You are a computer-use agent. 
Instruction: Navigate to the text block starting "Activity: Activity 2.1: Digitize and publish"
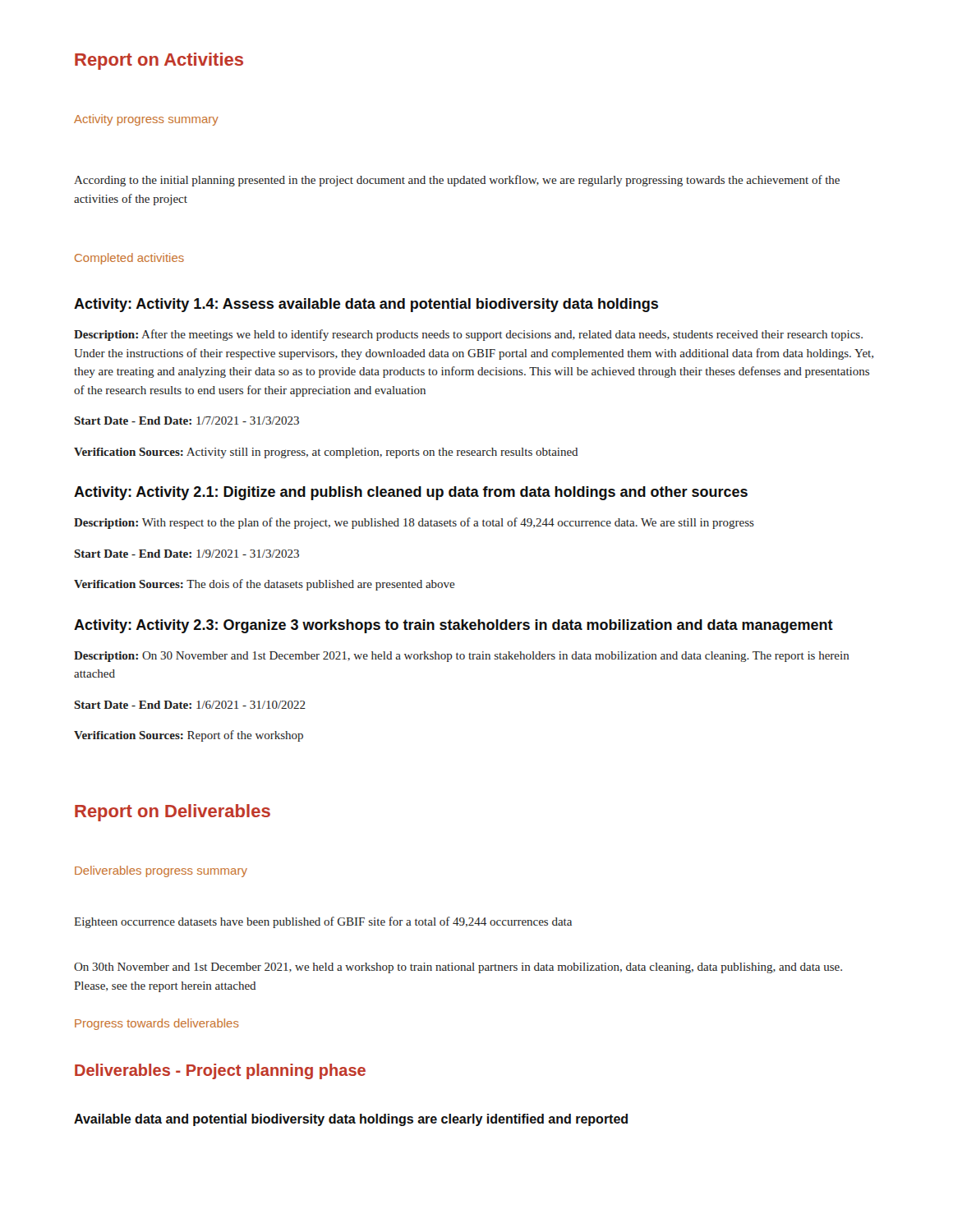pyautogui.click(x=476, y=492)
